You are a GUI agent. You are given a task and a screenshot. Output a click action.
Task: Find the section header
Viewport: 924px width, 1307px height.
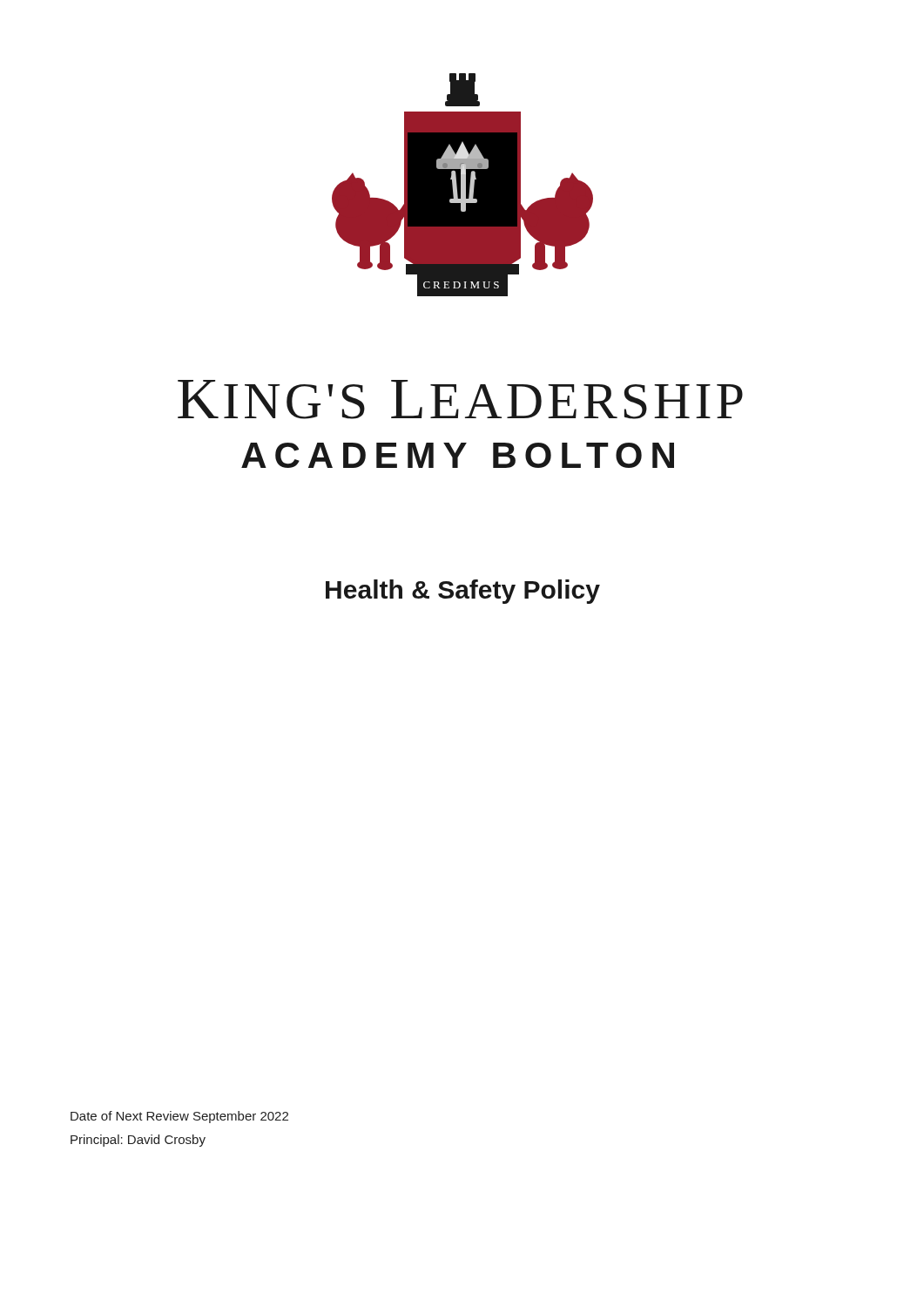click(462, 589)
